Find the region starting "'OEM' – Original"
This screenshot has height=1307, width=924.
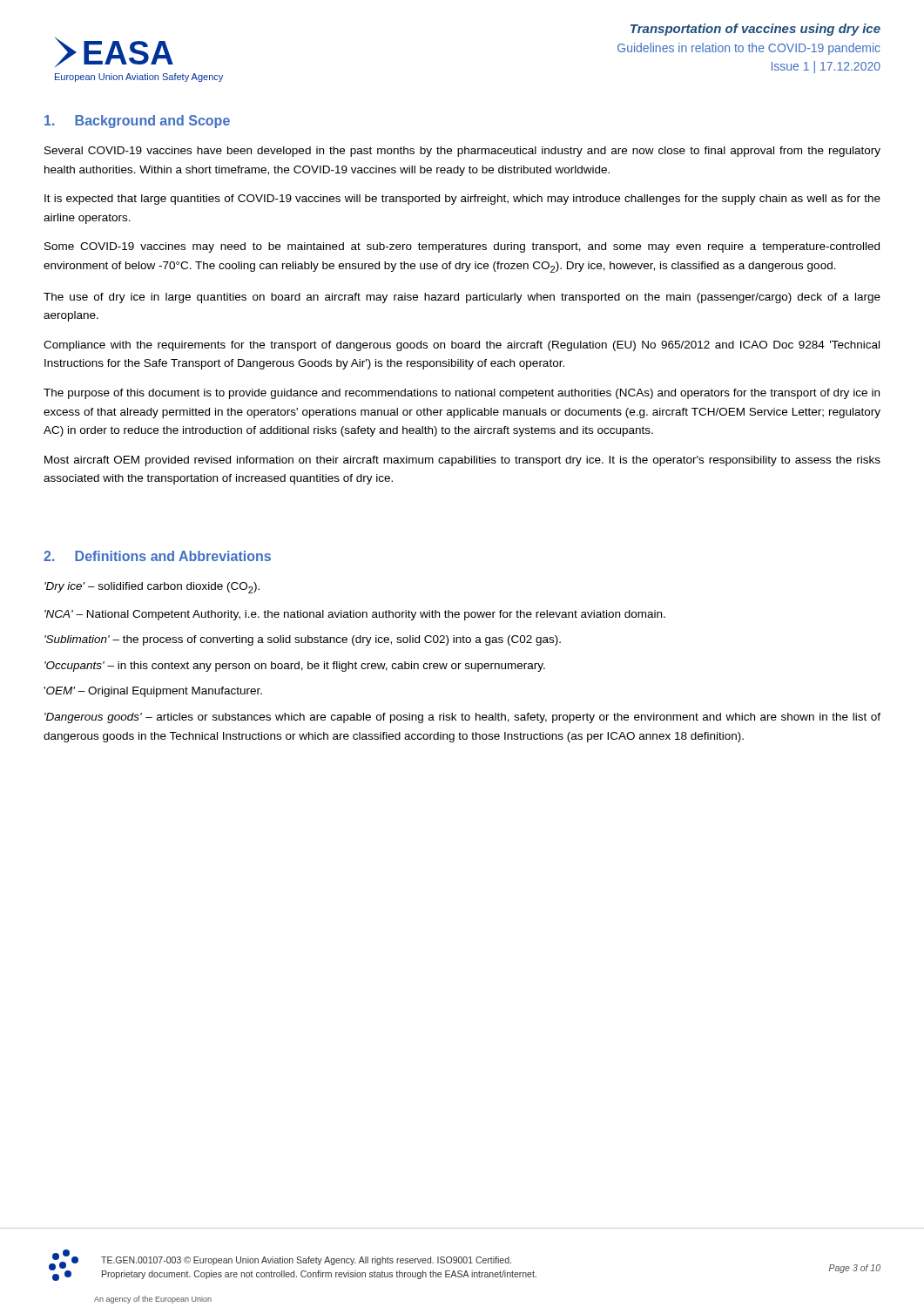153,691
